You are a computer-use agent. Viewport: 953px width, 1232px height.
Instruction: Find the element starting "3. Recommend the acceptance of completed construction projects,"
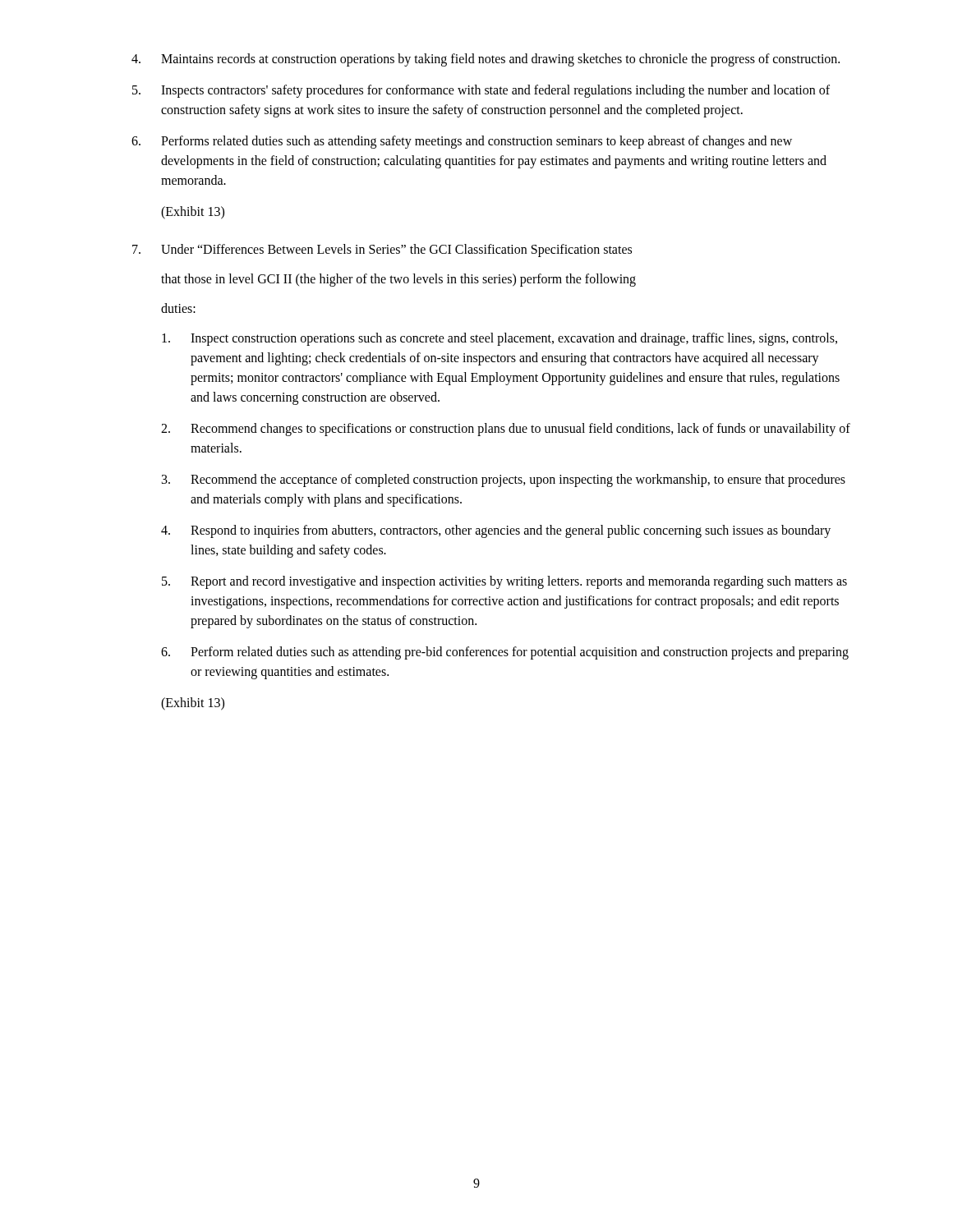pos(508,489)
